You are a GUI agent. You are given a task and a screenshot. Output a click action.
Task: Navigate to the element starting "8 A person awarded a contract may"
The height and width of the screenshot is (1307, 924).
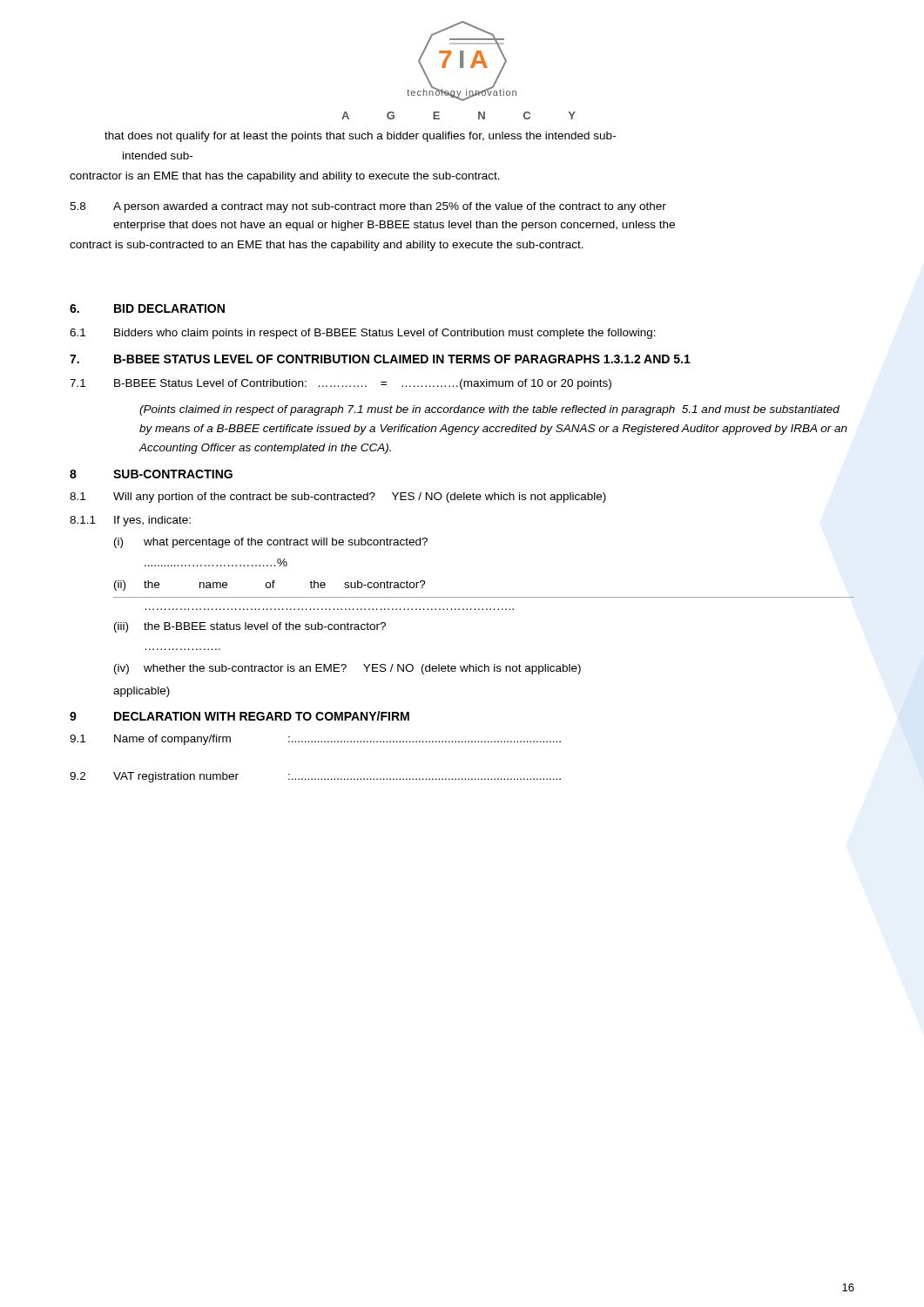pyautogui.click(x=462, y=226)
